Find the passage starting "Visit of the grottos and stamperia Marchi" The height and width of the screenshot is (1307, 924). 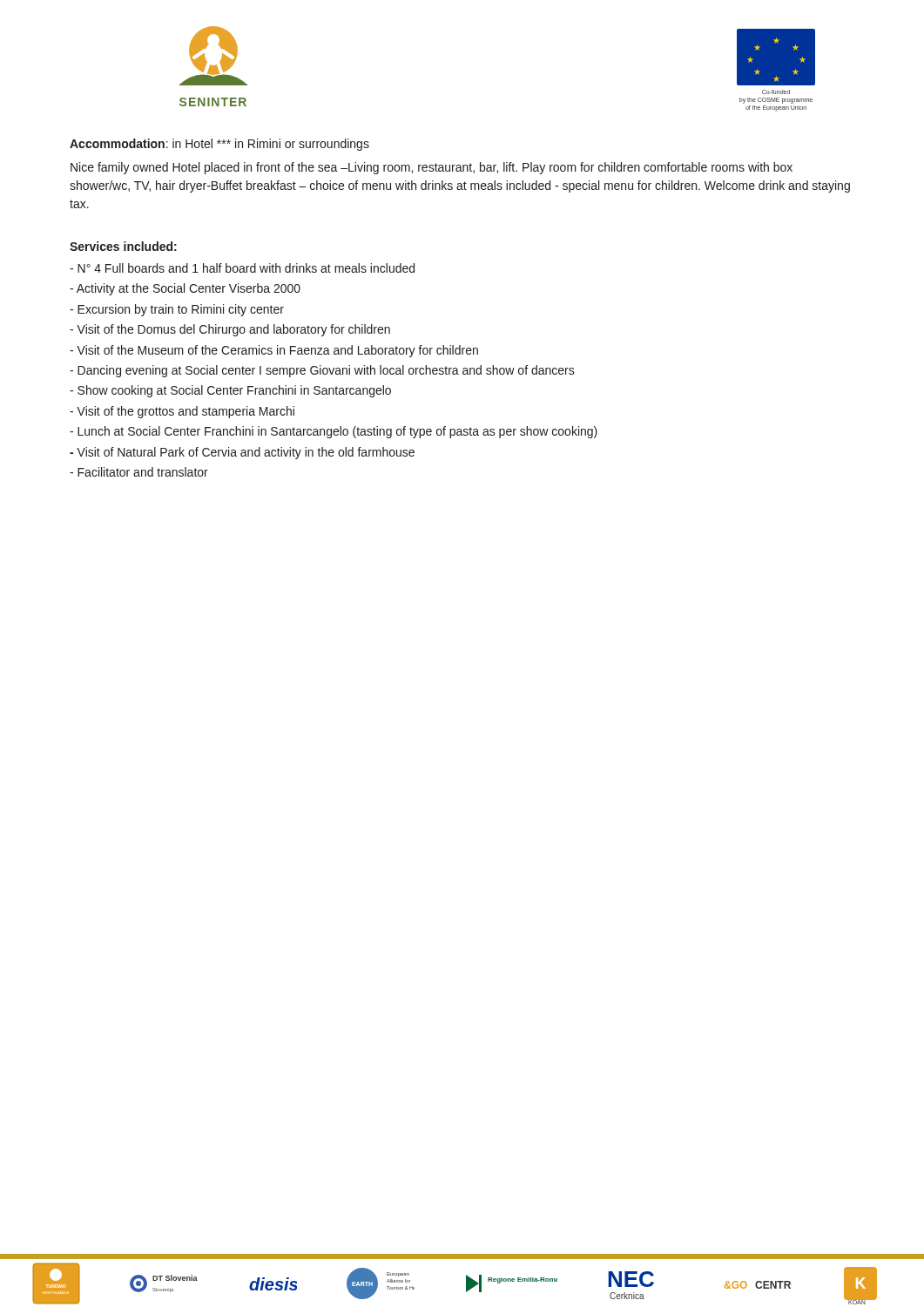(182, 411)
